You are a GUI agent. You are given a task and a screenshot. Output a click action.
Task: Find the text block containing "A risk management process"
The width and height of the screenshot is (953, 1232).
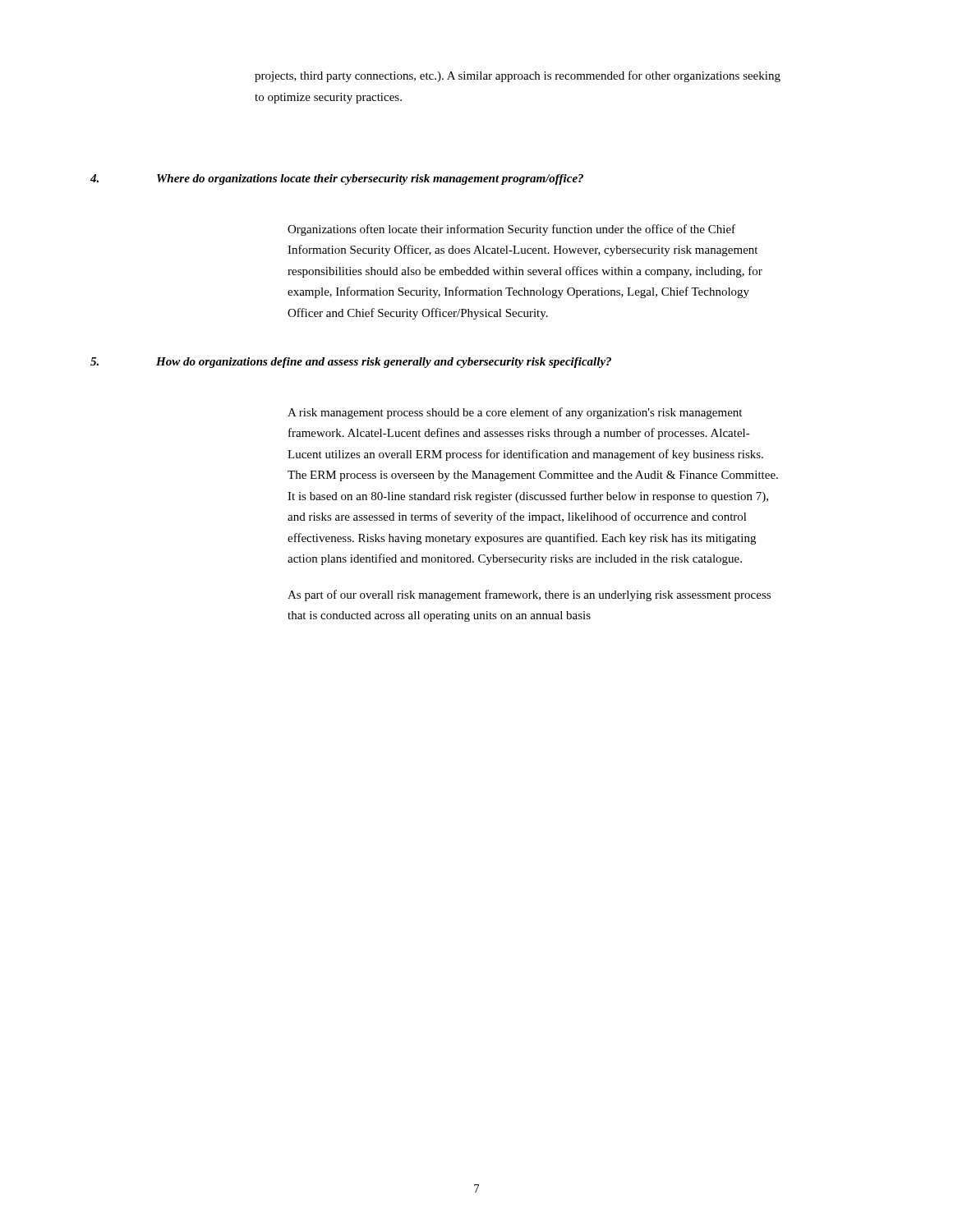pos(476,514)
